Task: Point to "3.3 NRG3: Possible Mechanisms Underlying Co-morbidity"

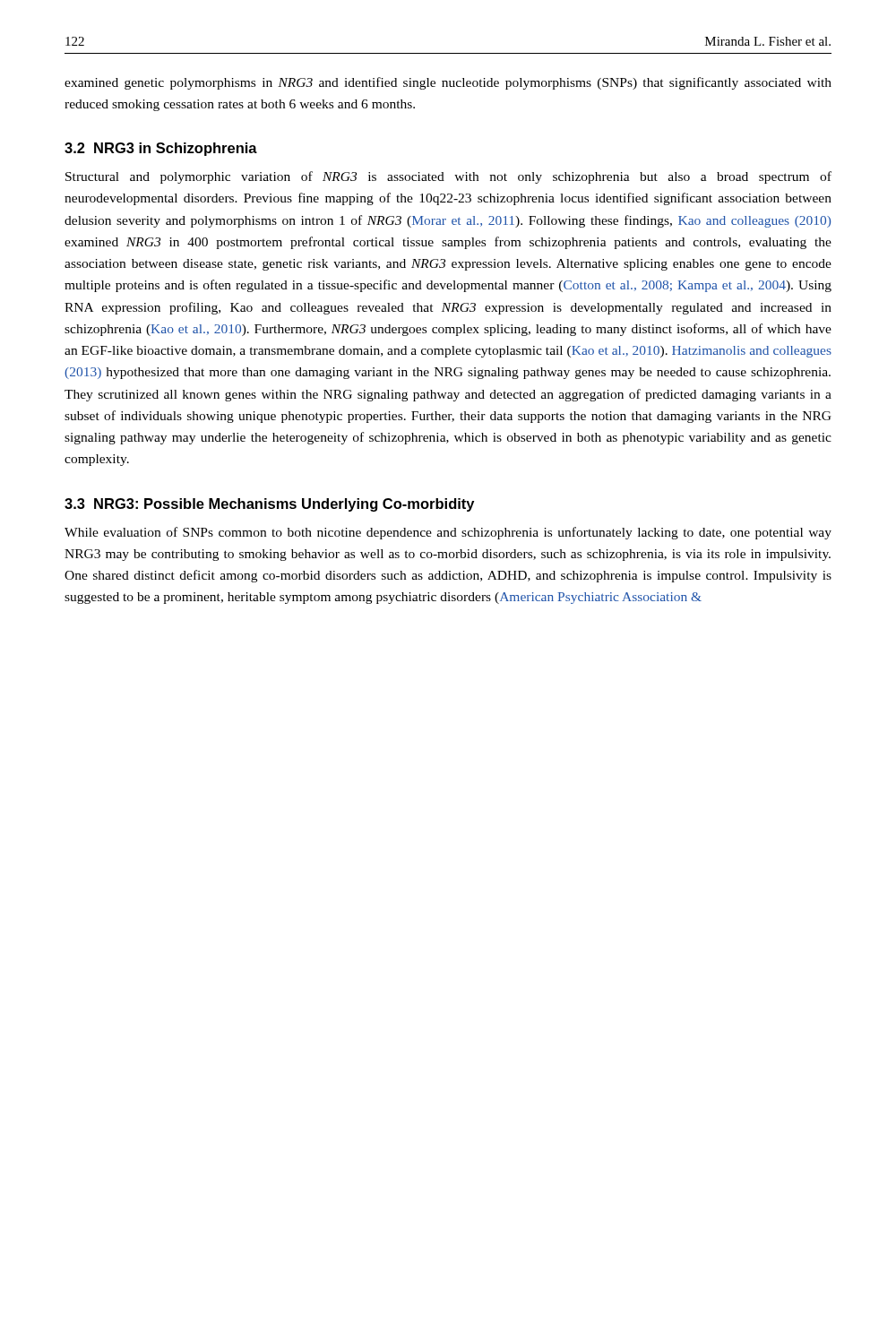Action: point(269,503)
